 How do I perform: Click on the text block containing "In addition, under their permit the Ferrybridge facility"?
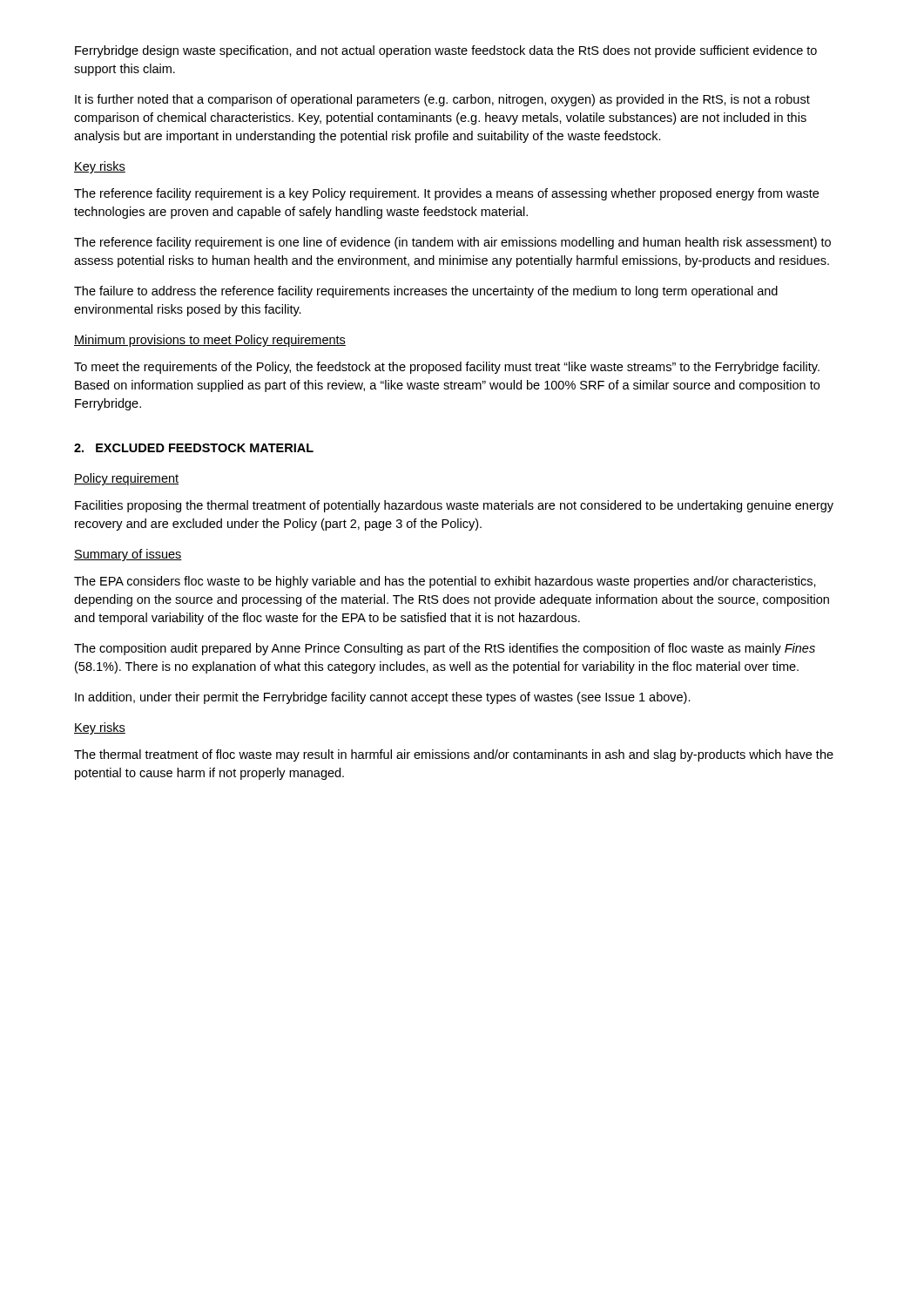coord(382,697)
